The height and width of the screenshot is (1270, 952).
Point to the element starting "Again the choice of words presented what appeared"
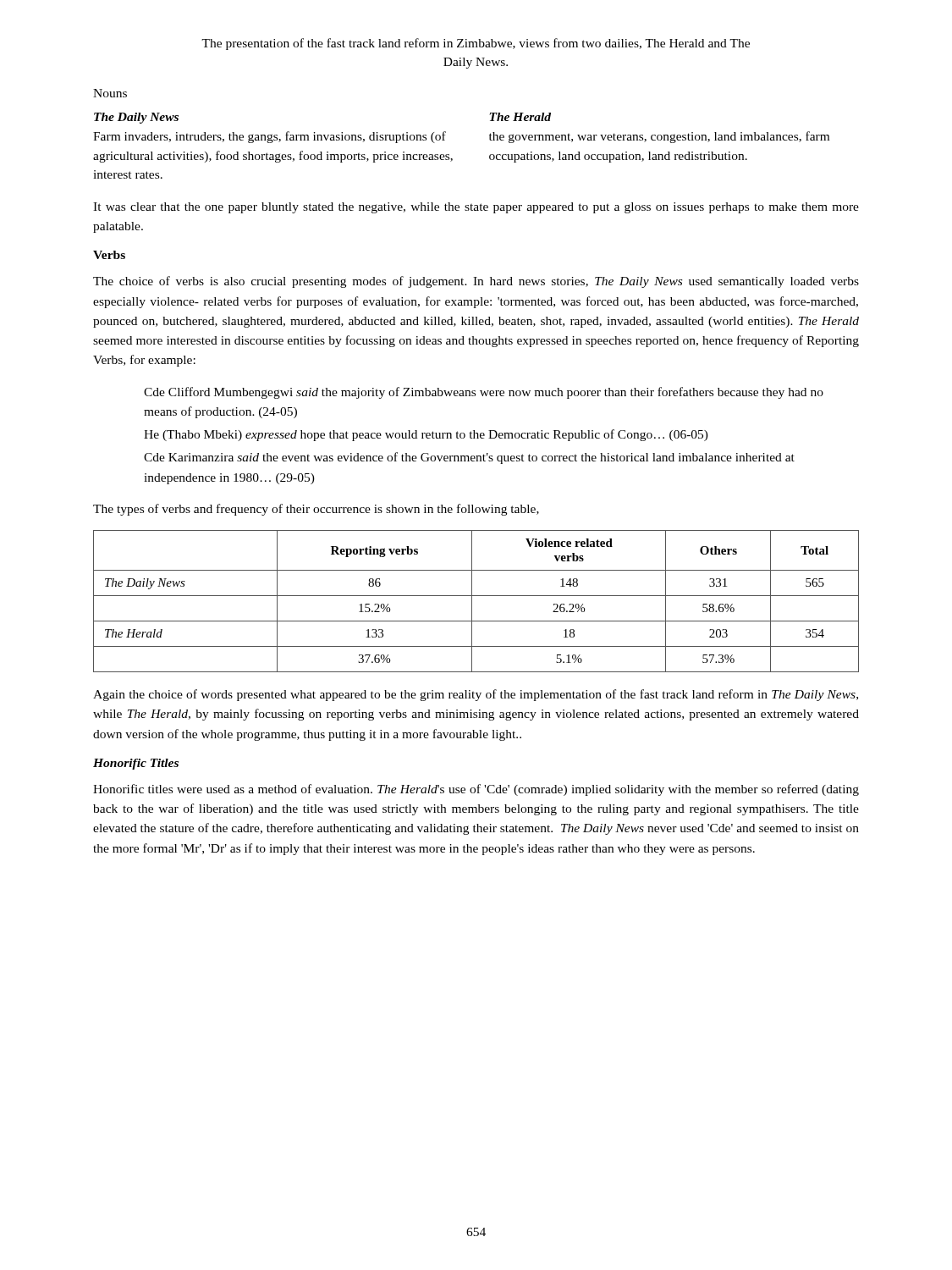coord(476,714)
